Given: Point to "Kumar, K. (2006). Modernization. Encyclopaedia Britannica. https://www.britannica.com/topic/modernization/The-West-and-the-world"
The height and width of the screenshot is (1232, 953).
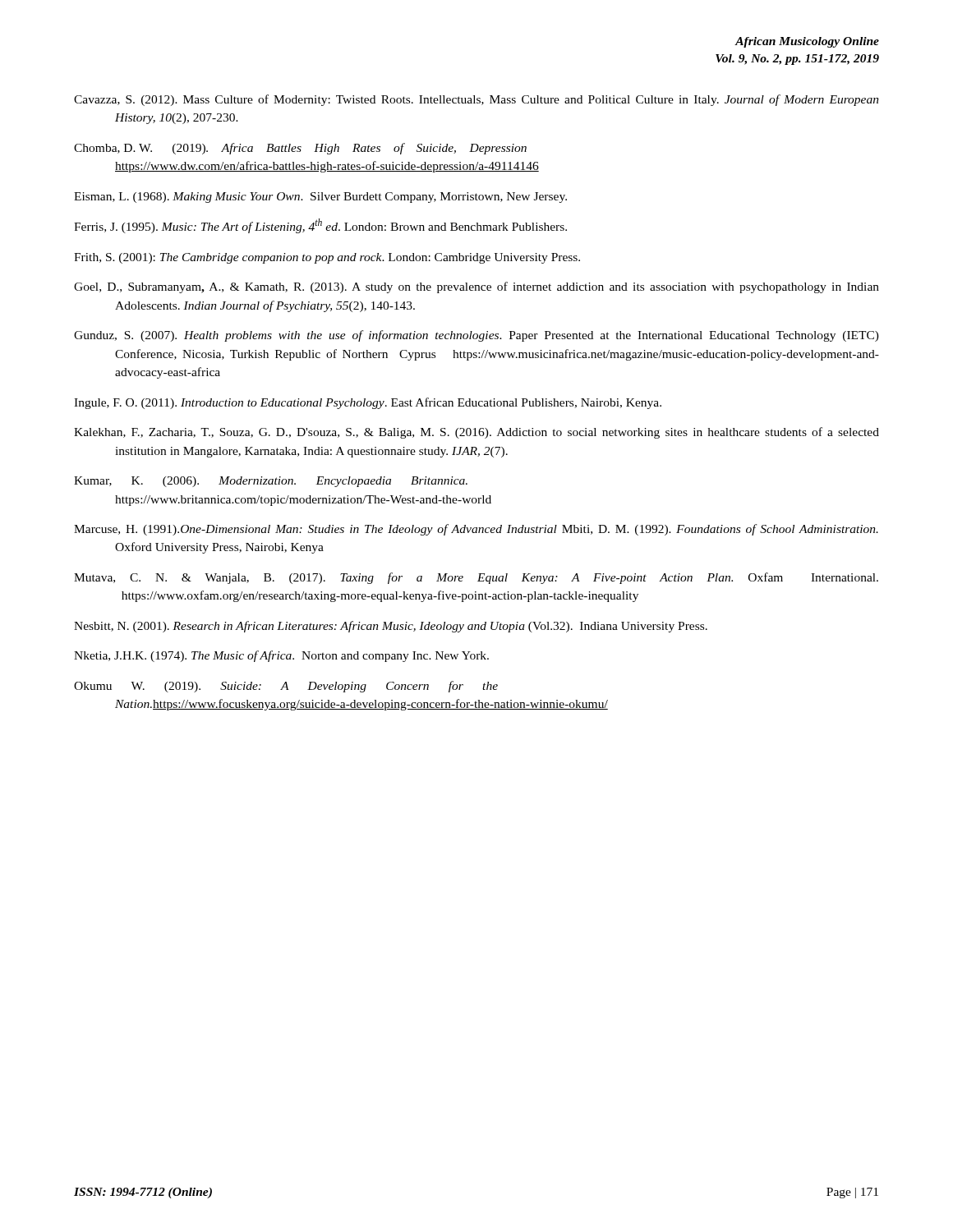Looking at the screenshot, I should [x=283, y=489].
